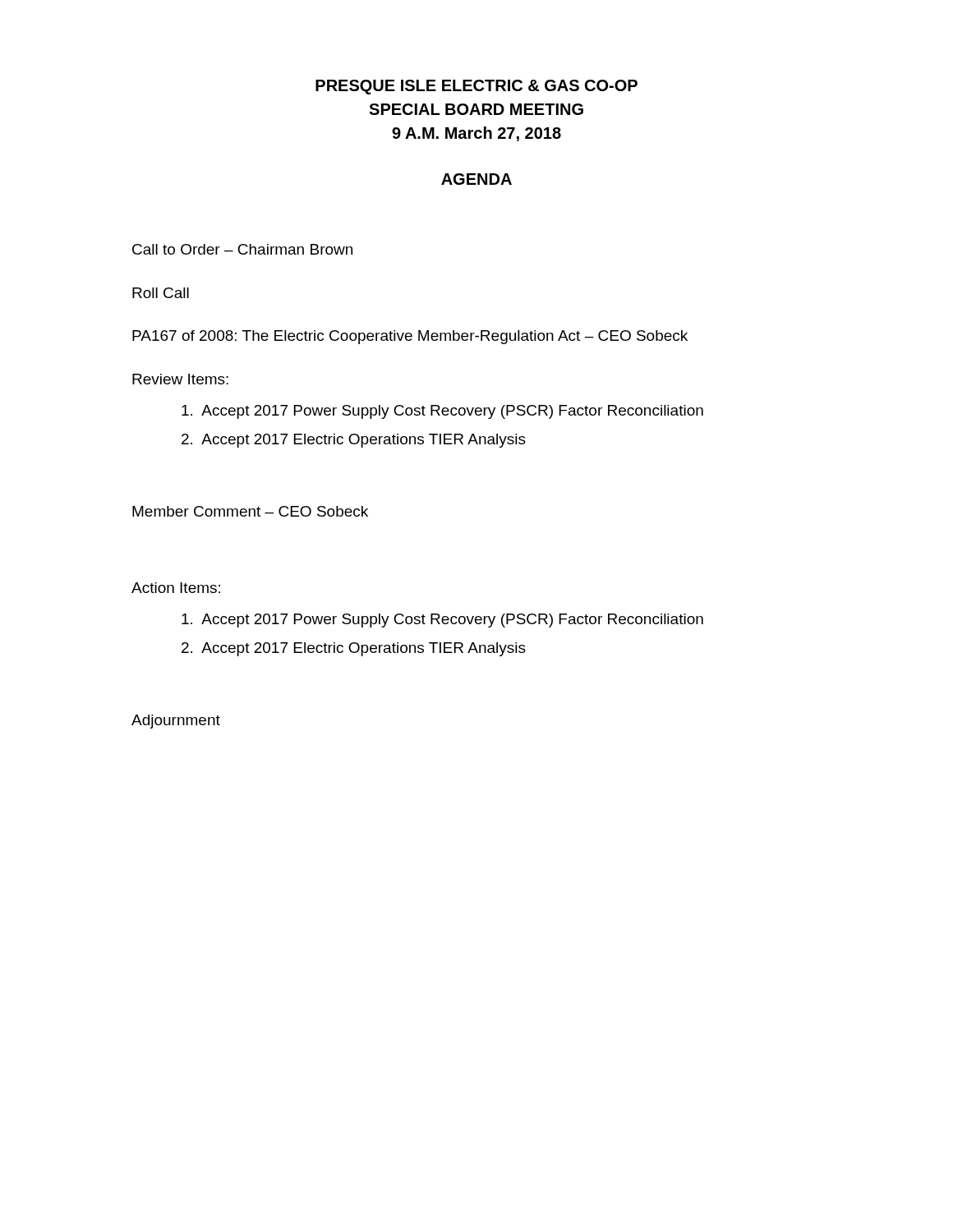Point to "Action Items:"
The height and width of the screenshot is (1232, 953).
point(177,587)
